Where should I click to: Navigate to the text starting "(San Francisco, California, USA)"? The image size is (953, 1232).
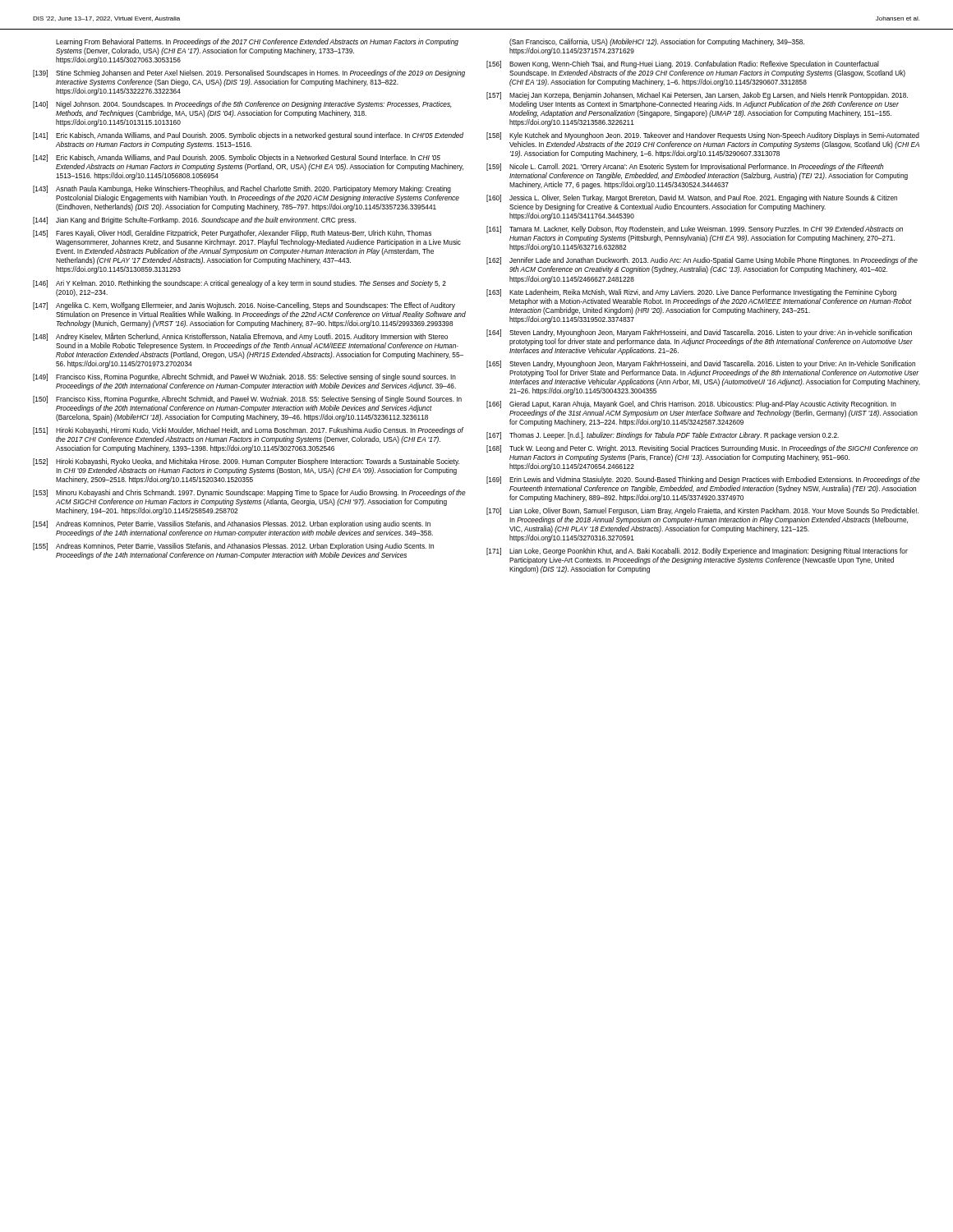(x=703, y=47)
